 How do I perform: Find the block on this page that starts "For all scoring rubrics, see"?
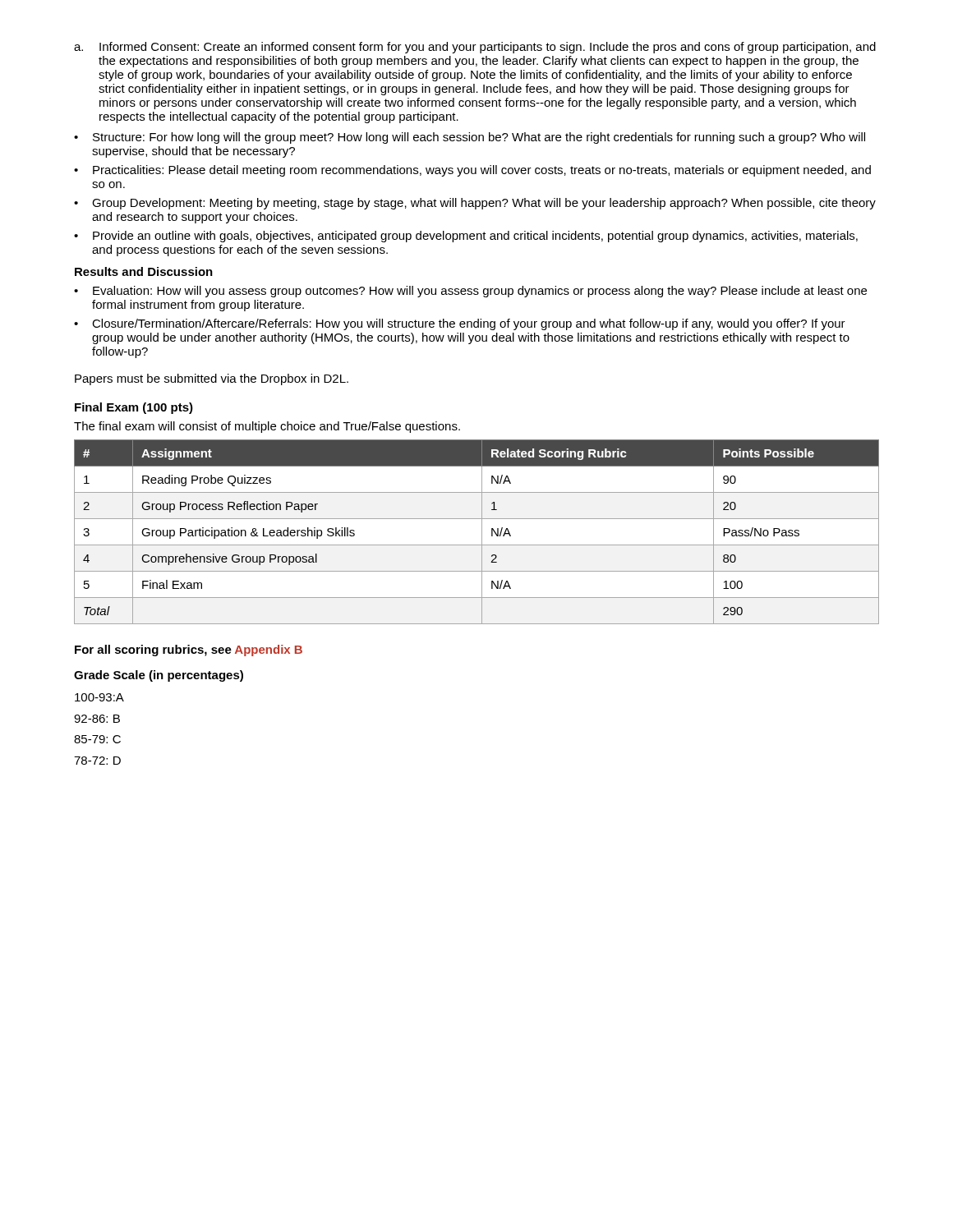tap(188, 649)
